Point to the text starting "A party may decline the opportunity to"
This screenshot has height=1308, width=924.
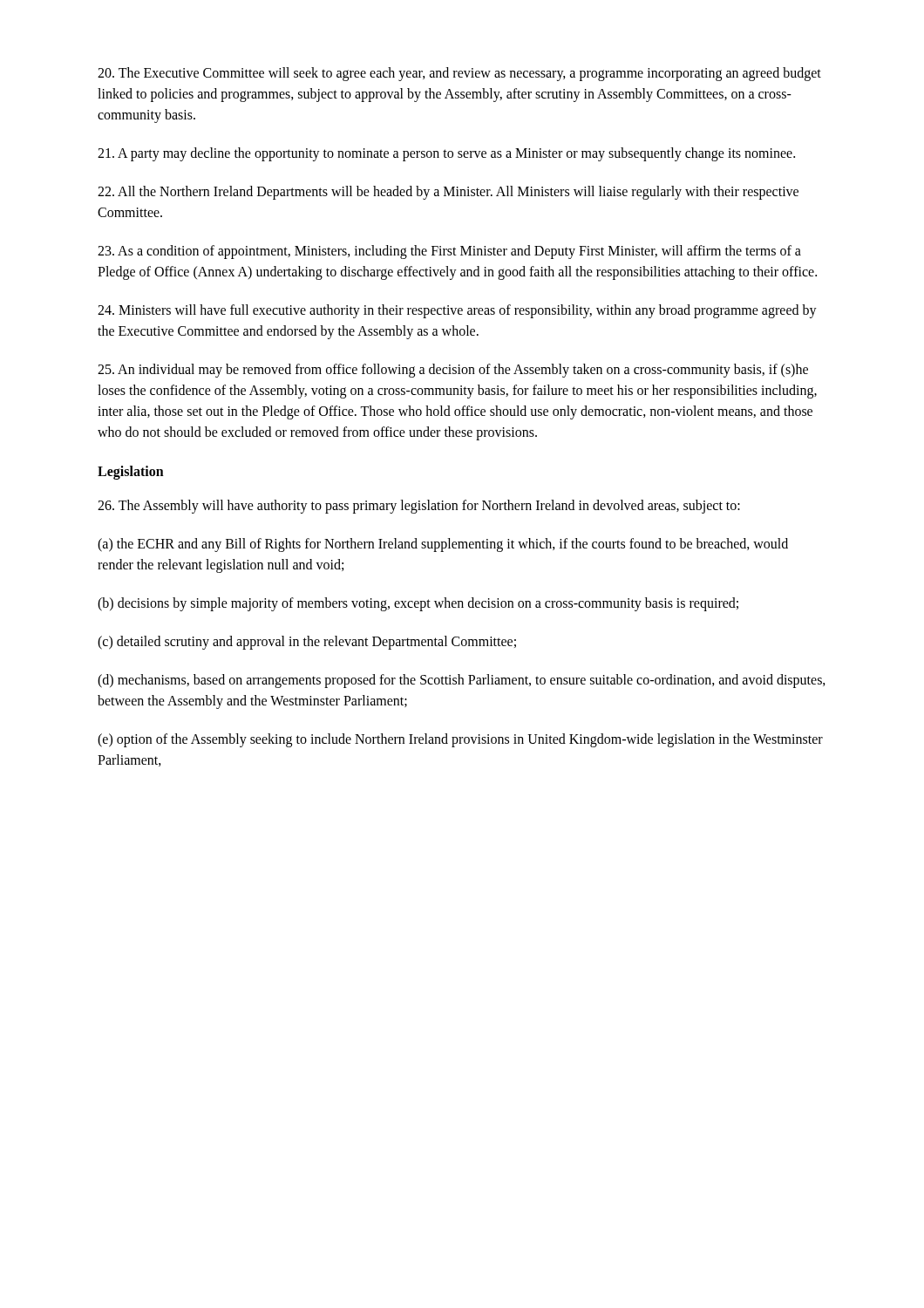click(x=447, y=153)
